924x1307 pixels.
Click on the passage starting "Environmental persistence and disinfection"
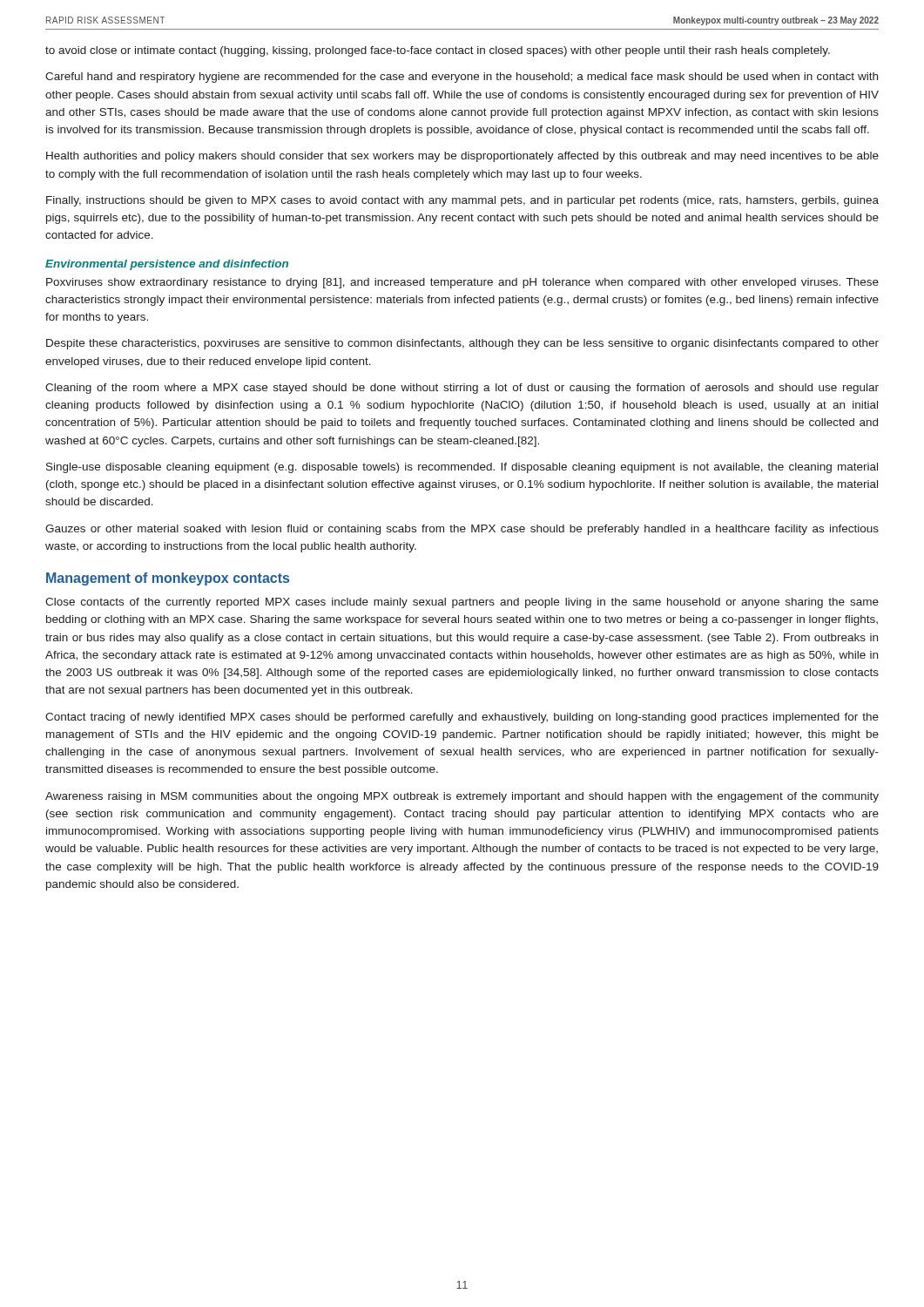coord(167,263)
